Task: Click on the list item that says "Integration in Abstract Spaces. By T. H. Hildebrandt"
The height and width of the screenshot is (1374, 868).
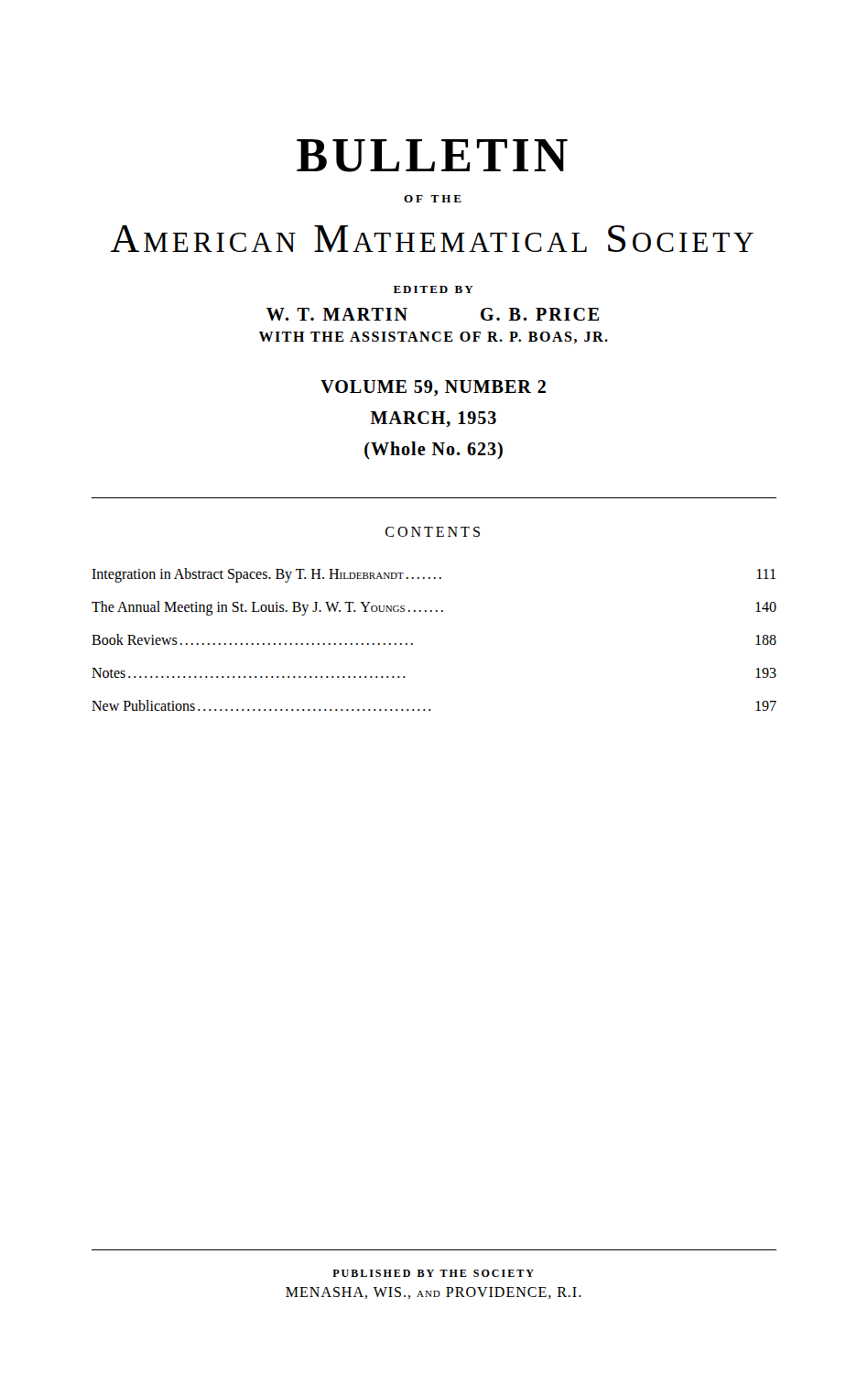Action: point(434,574)
